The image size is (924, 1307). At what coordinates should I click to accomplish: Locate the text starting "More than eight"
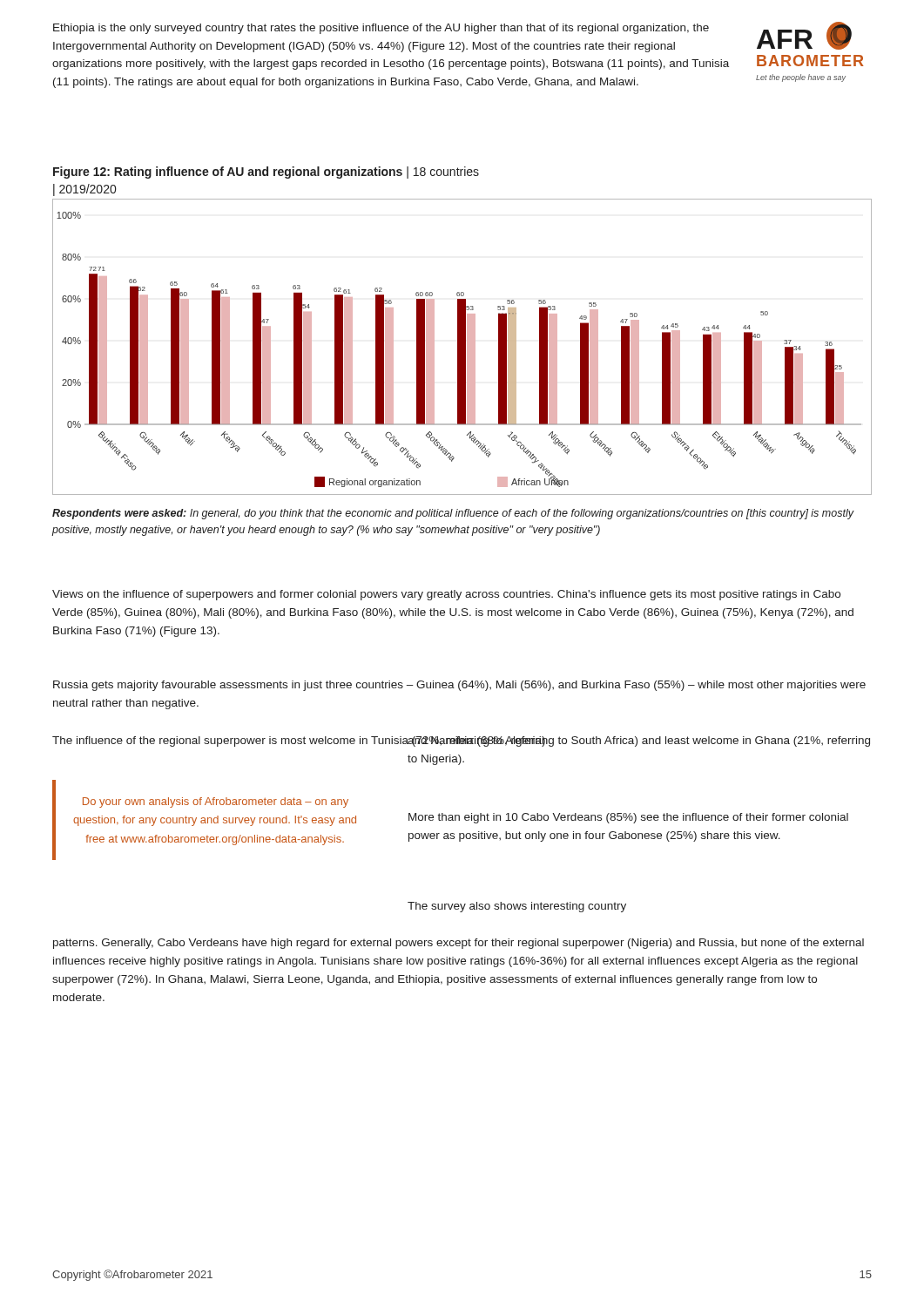[x=628, y=826]
